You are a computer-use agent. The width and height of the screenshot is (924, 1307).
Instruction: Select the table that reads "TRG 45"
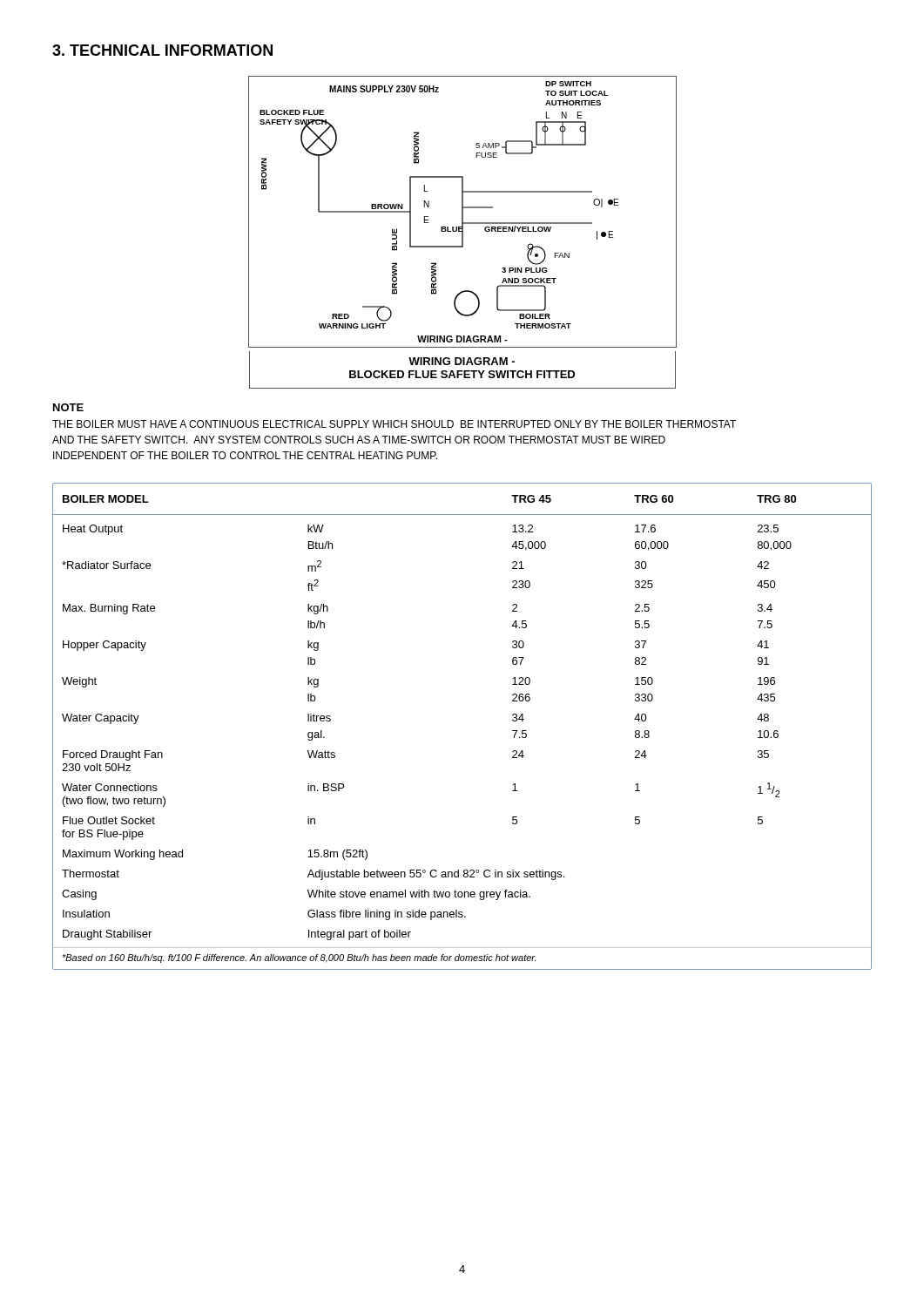point(462,726)
